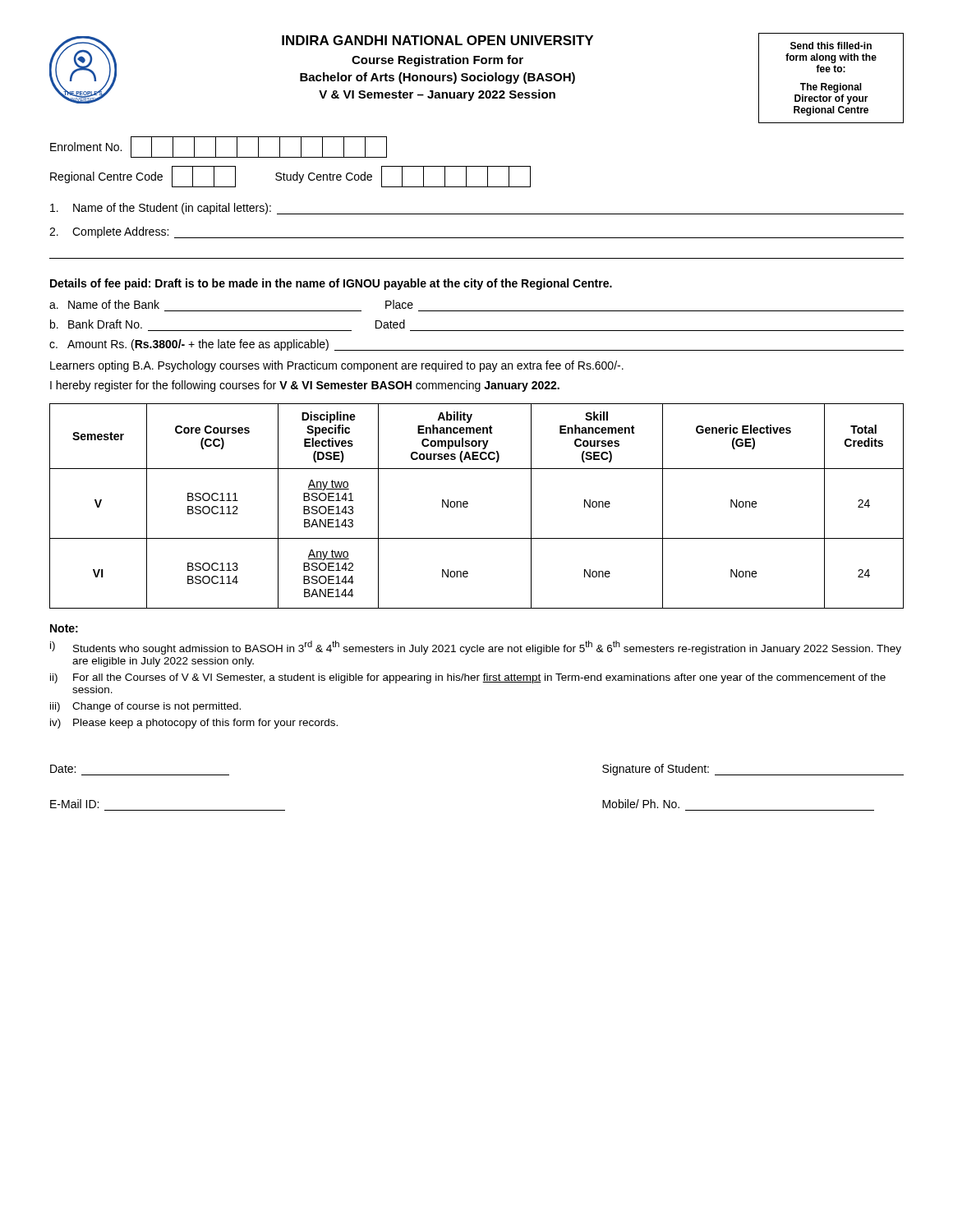Navigate to the text starting "Regional Centre Code Study Centre Code"
Viewport: 953px width, 1232px height.
click(290, 177)
